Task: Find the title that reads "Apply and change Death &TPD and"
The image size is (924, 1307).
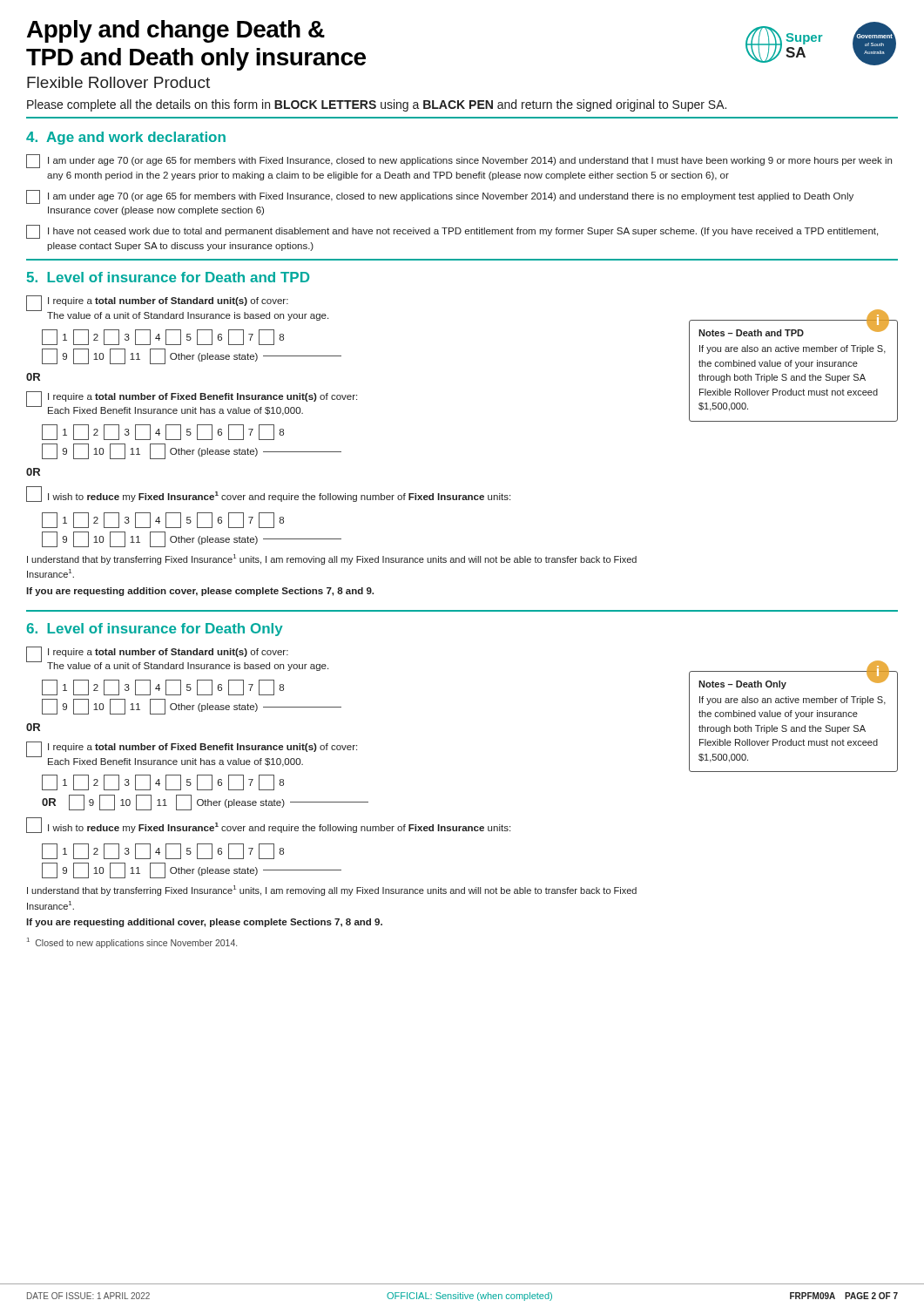Action: pyautogui.click(x=196, y=44)
